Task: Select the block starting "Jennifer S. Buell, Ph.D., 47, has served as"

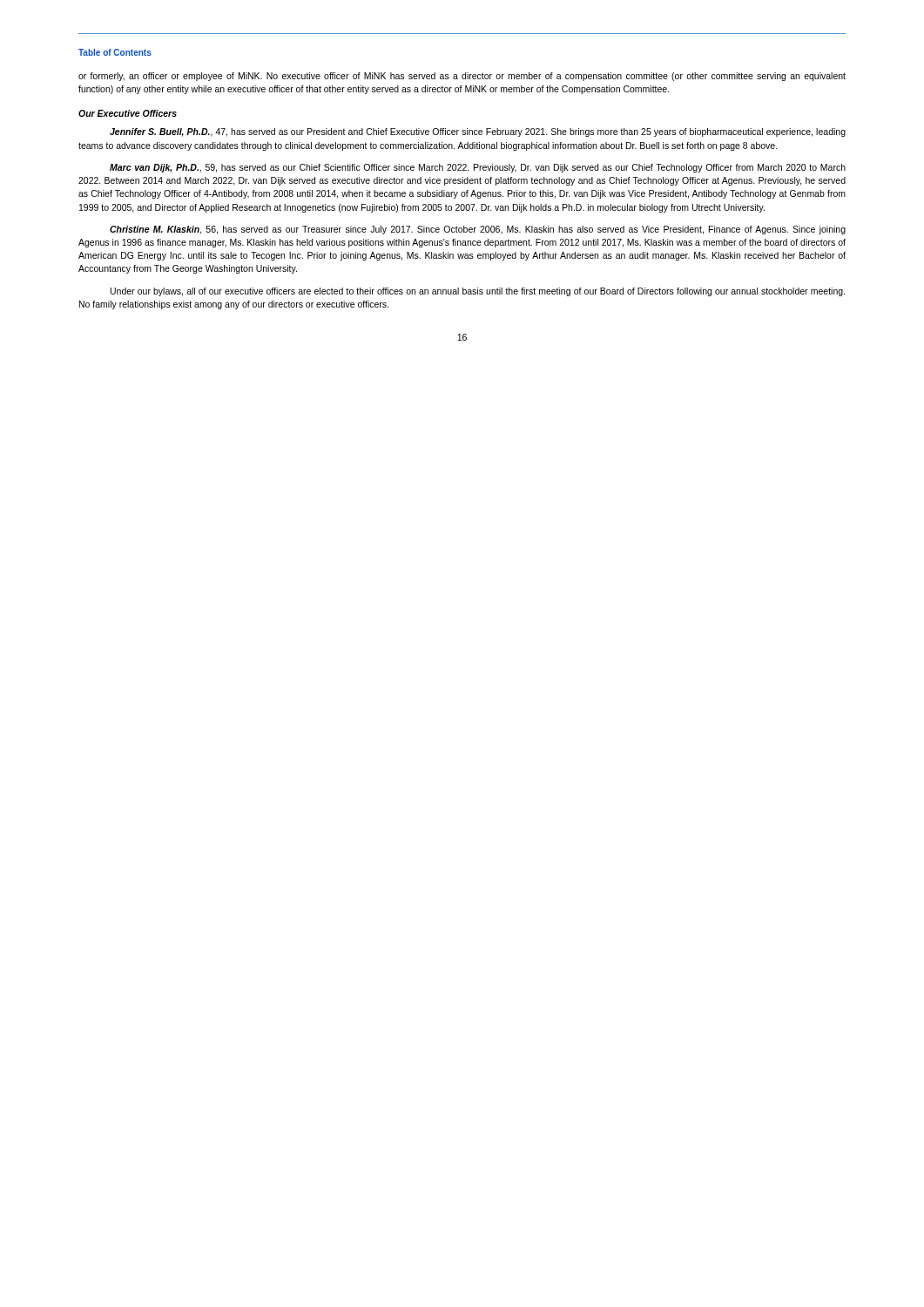Action: 462,139
